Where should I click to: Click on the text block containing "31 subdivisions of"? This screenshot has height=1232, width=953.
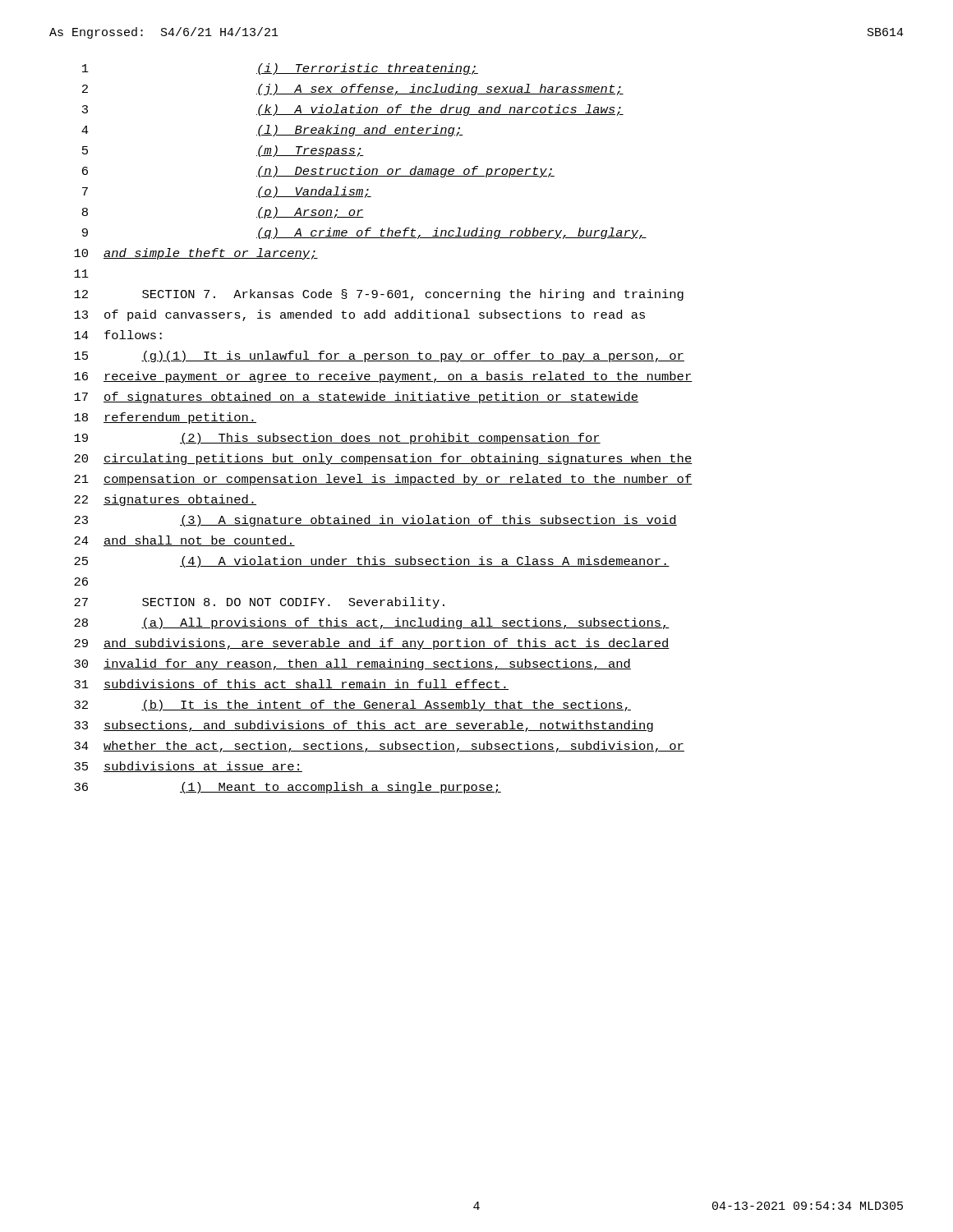point(476,685)
